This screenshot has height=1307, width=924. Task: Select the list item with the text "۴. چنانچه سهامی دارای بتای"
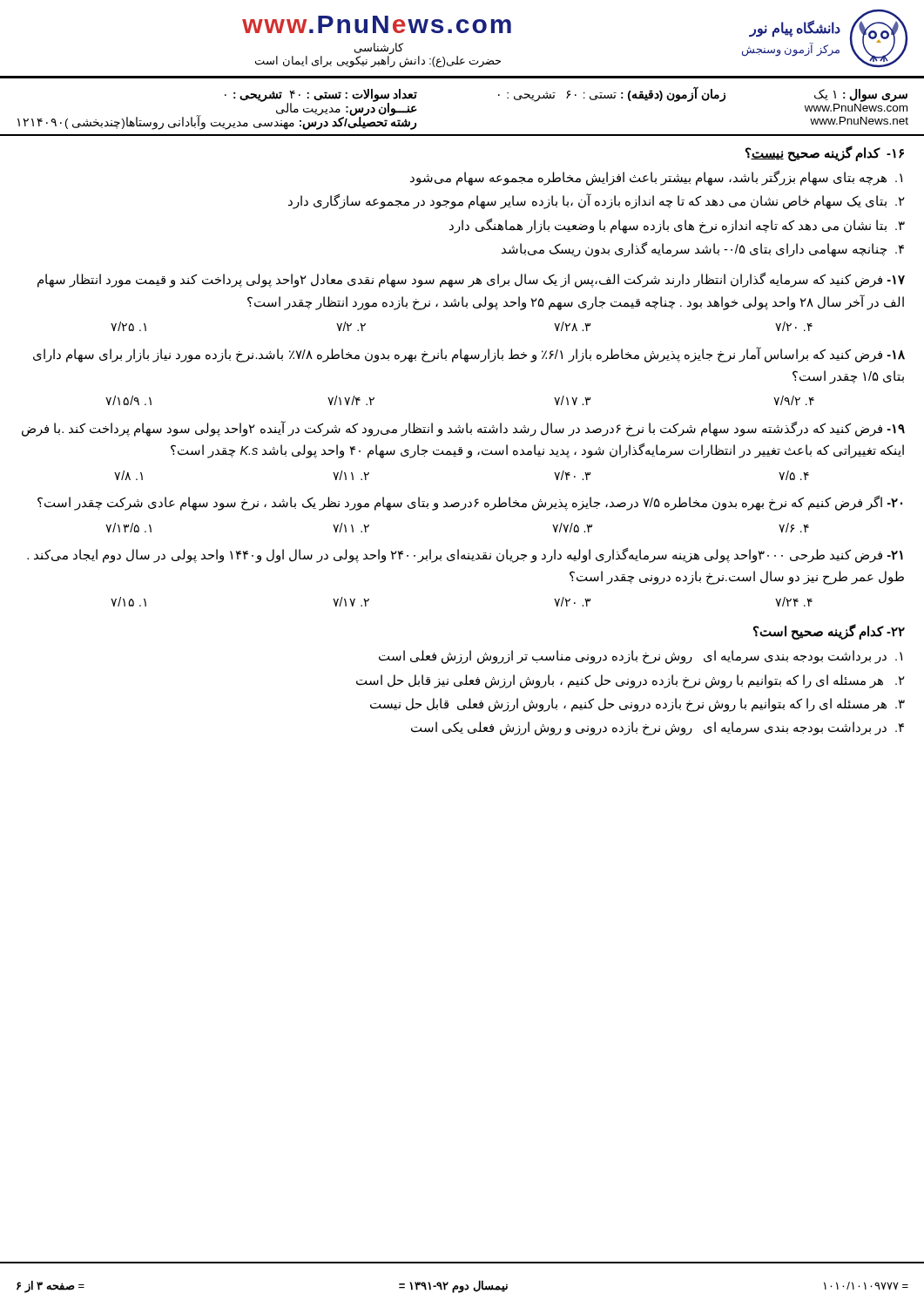pos(703,249)
